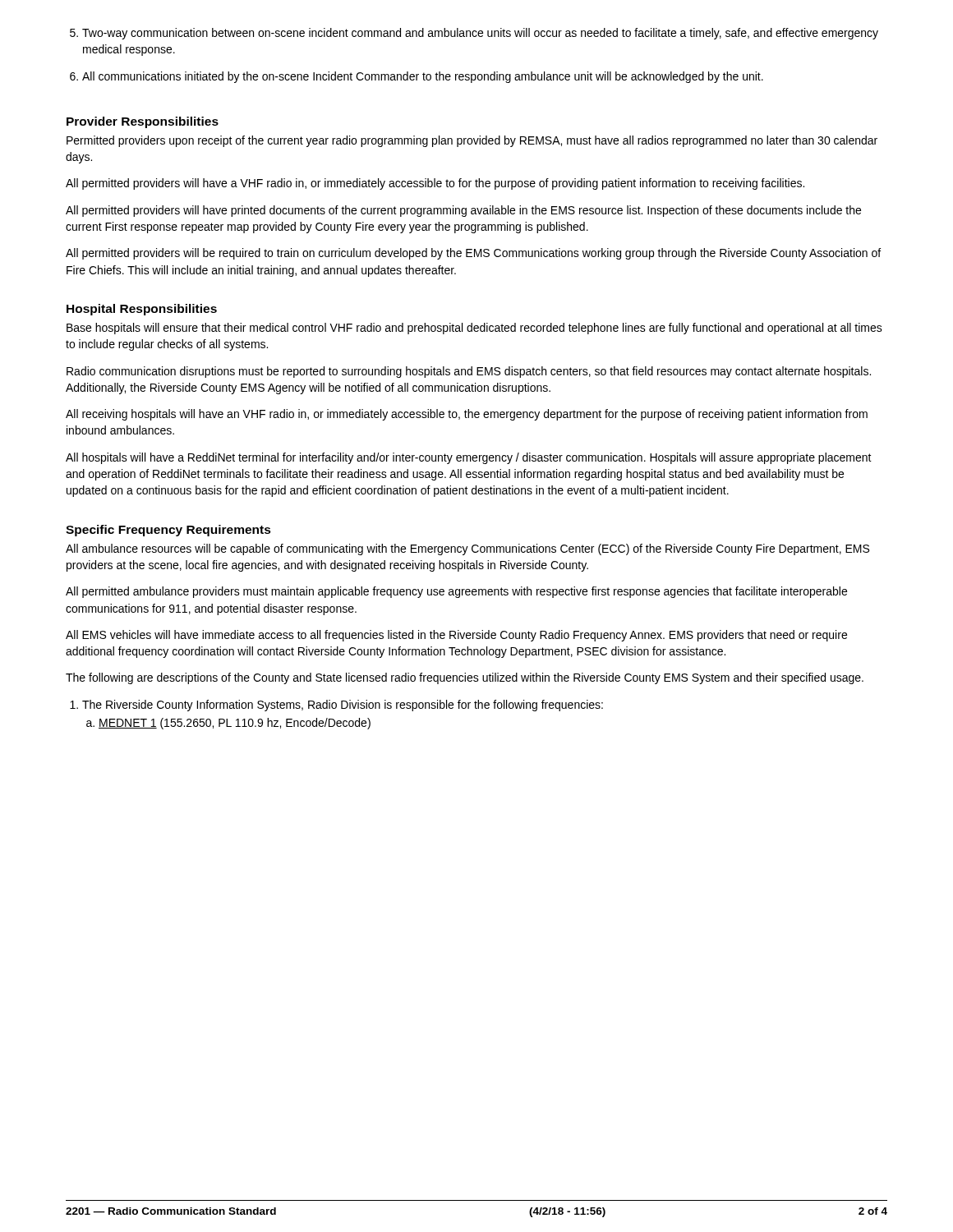953x1232 pixels.
Task: Find "Provider Responsibilities" on this page
Action: (x=142, y=121)
